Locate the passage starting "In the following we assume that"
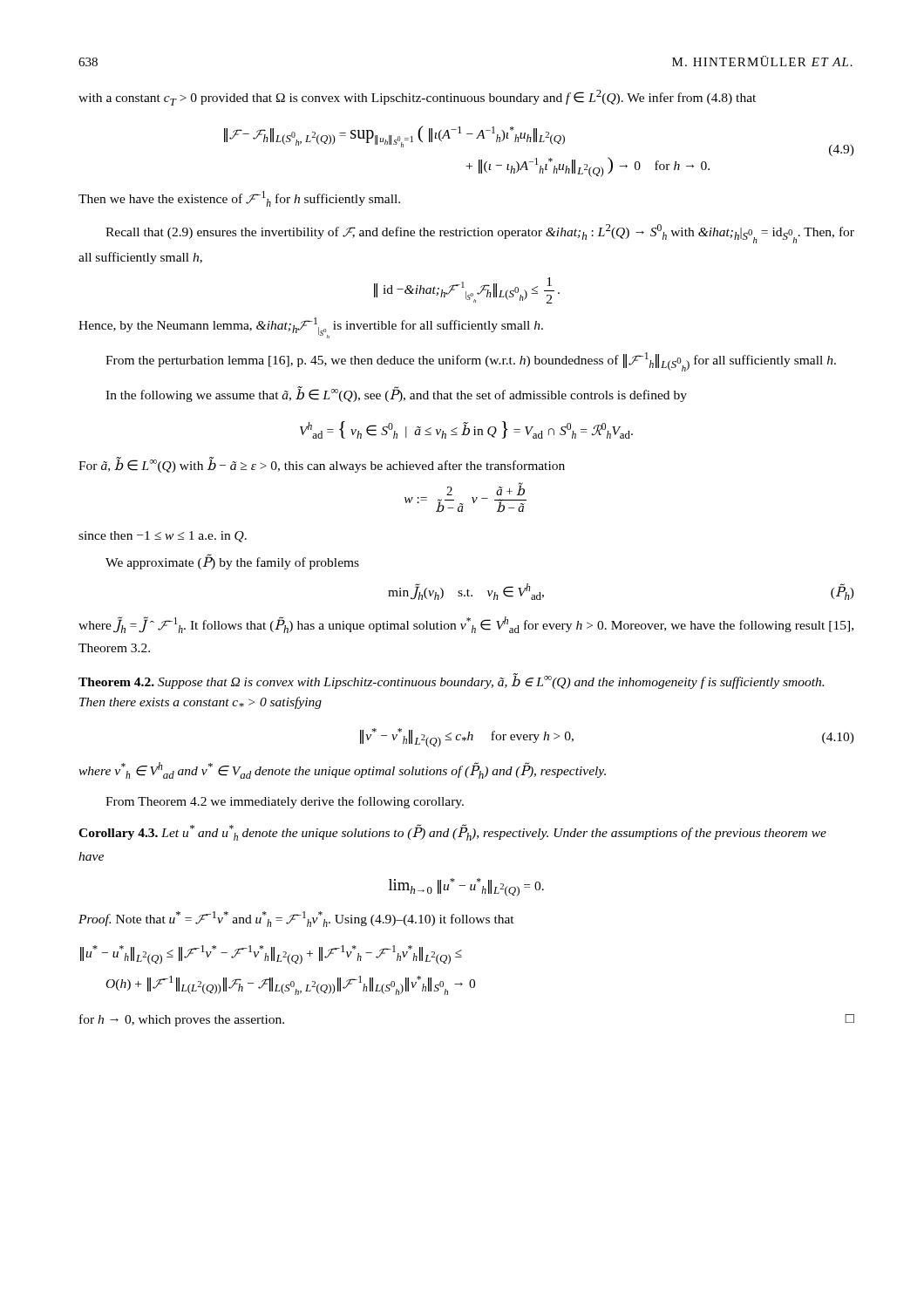 click(x=396, y=392)
